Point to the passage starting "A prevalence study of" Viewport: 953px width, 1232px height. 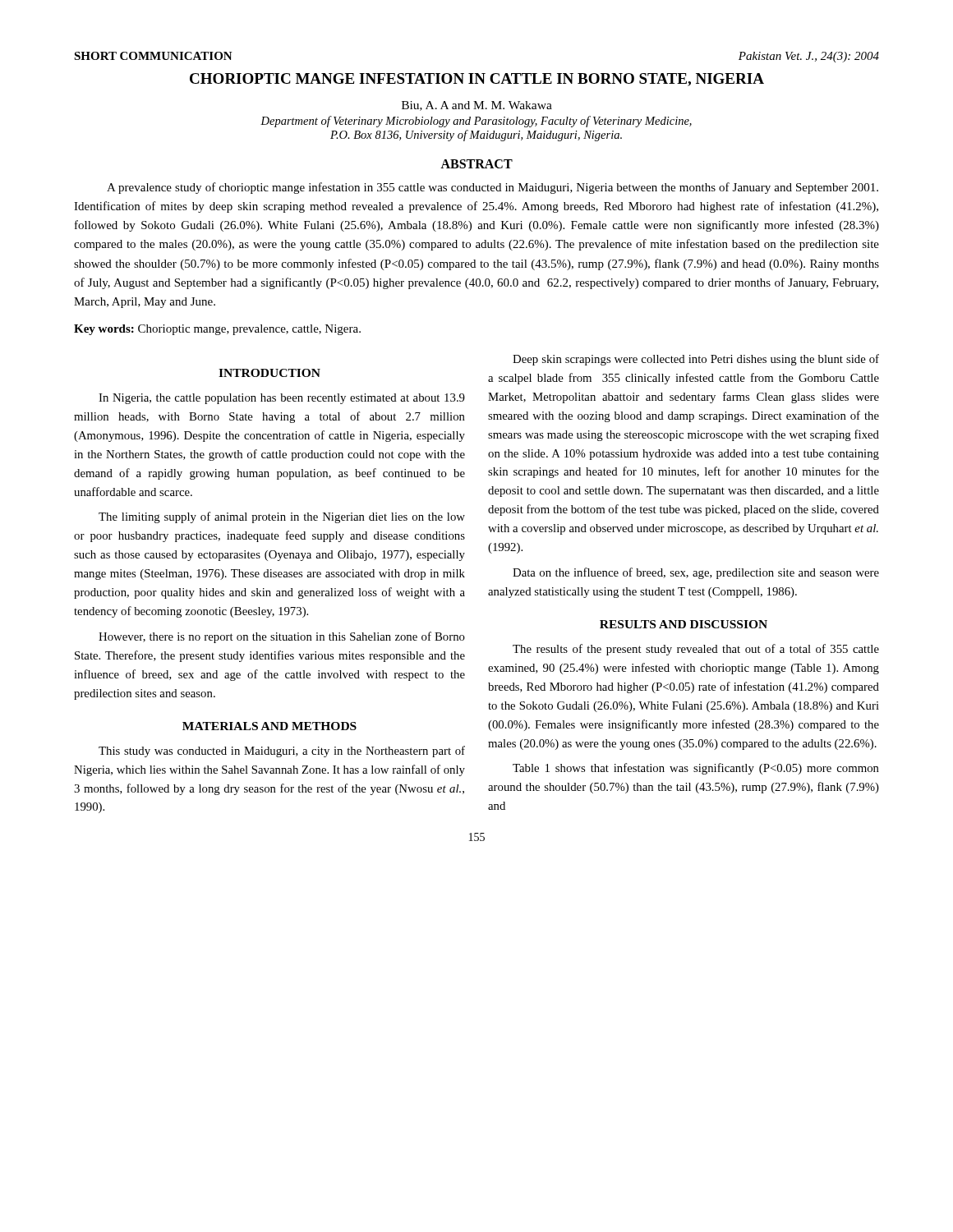coord(476,244)
